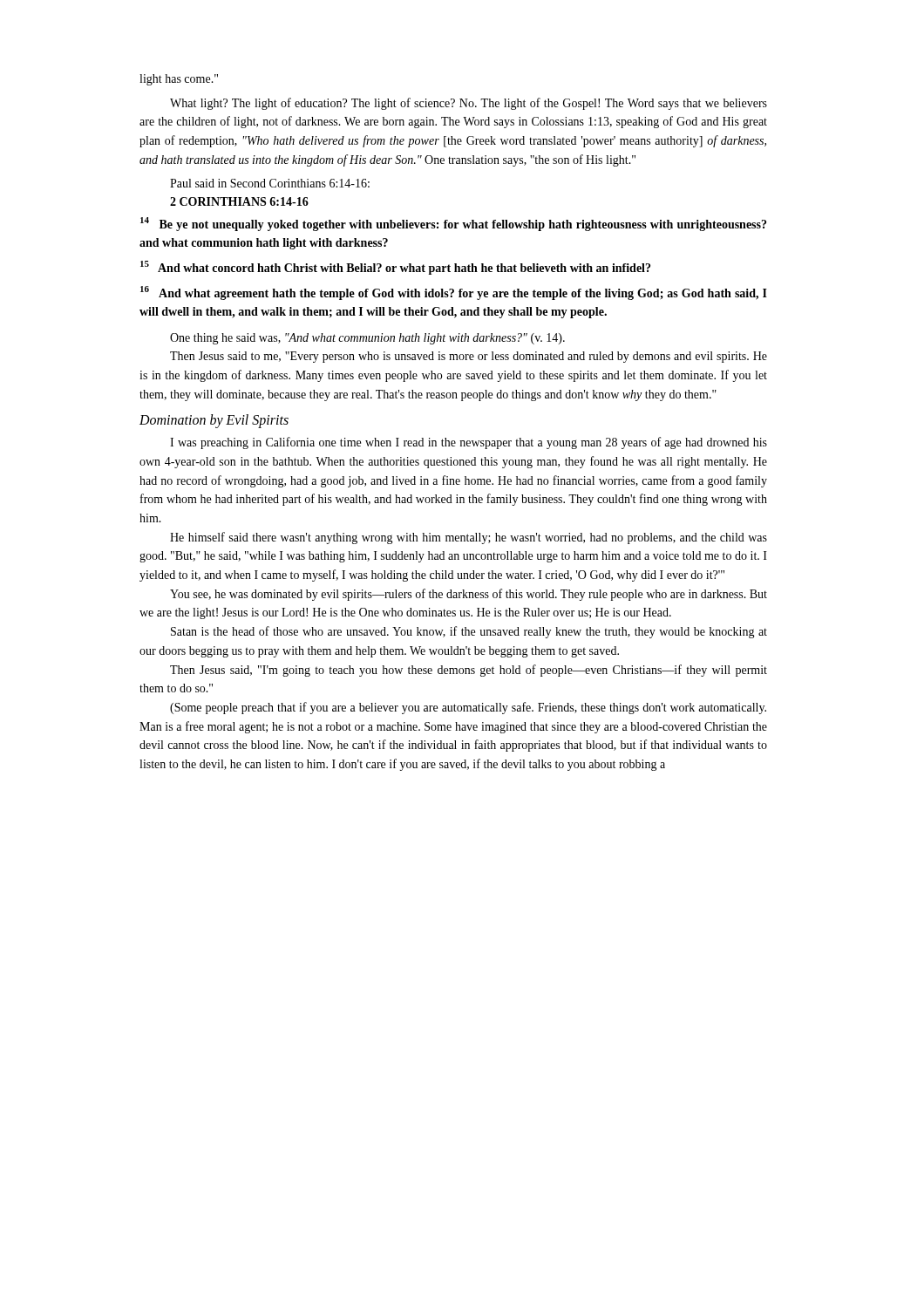
Task: Select the text block starting "Satan is the head of those who are"
Action: [x=453, y=642]
